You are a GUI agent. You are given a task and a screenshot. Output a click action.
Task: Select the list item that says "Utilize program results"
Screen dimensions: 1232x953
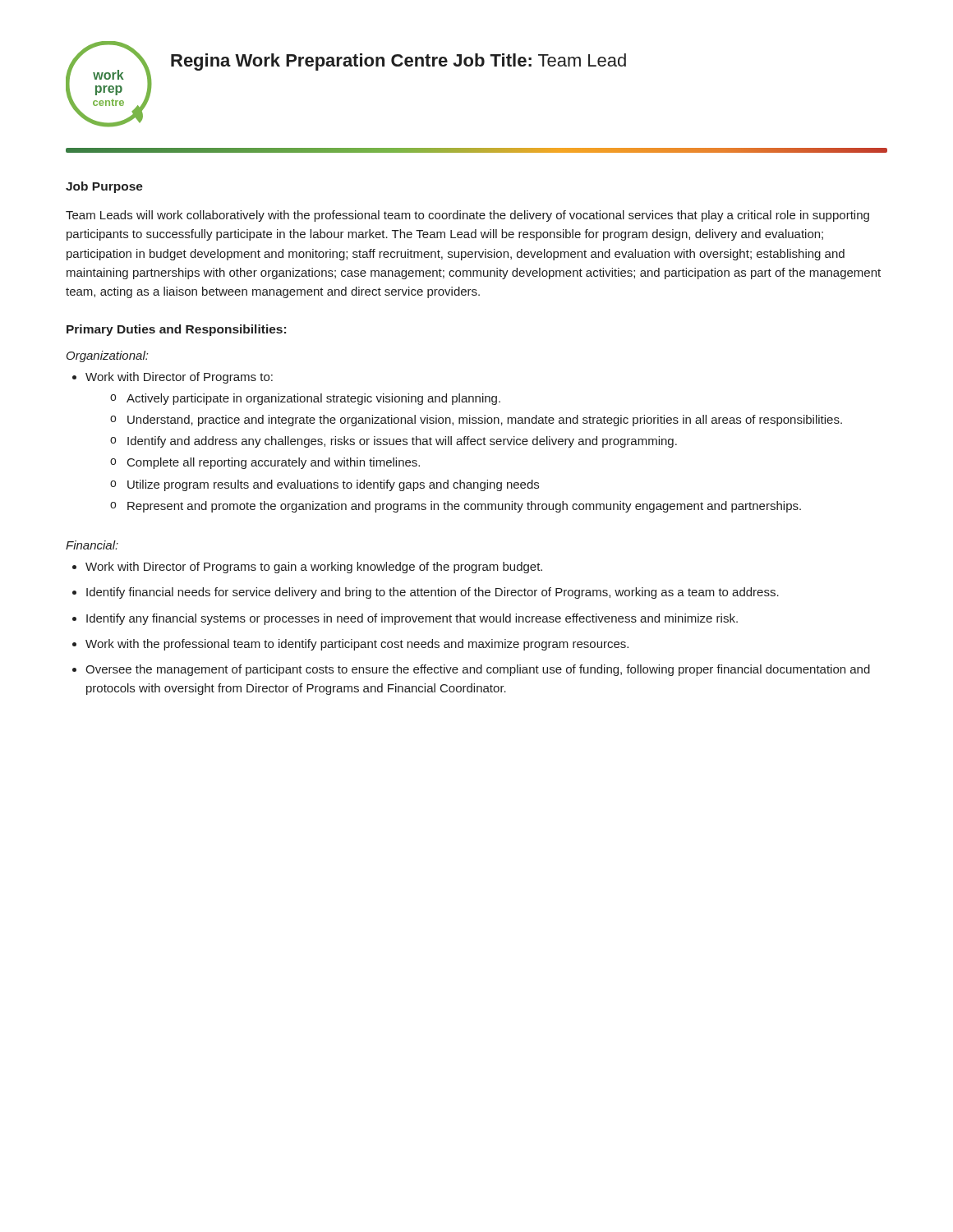(x=333, y=484)
